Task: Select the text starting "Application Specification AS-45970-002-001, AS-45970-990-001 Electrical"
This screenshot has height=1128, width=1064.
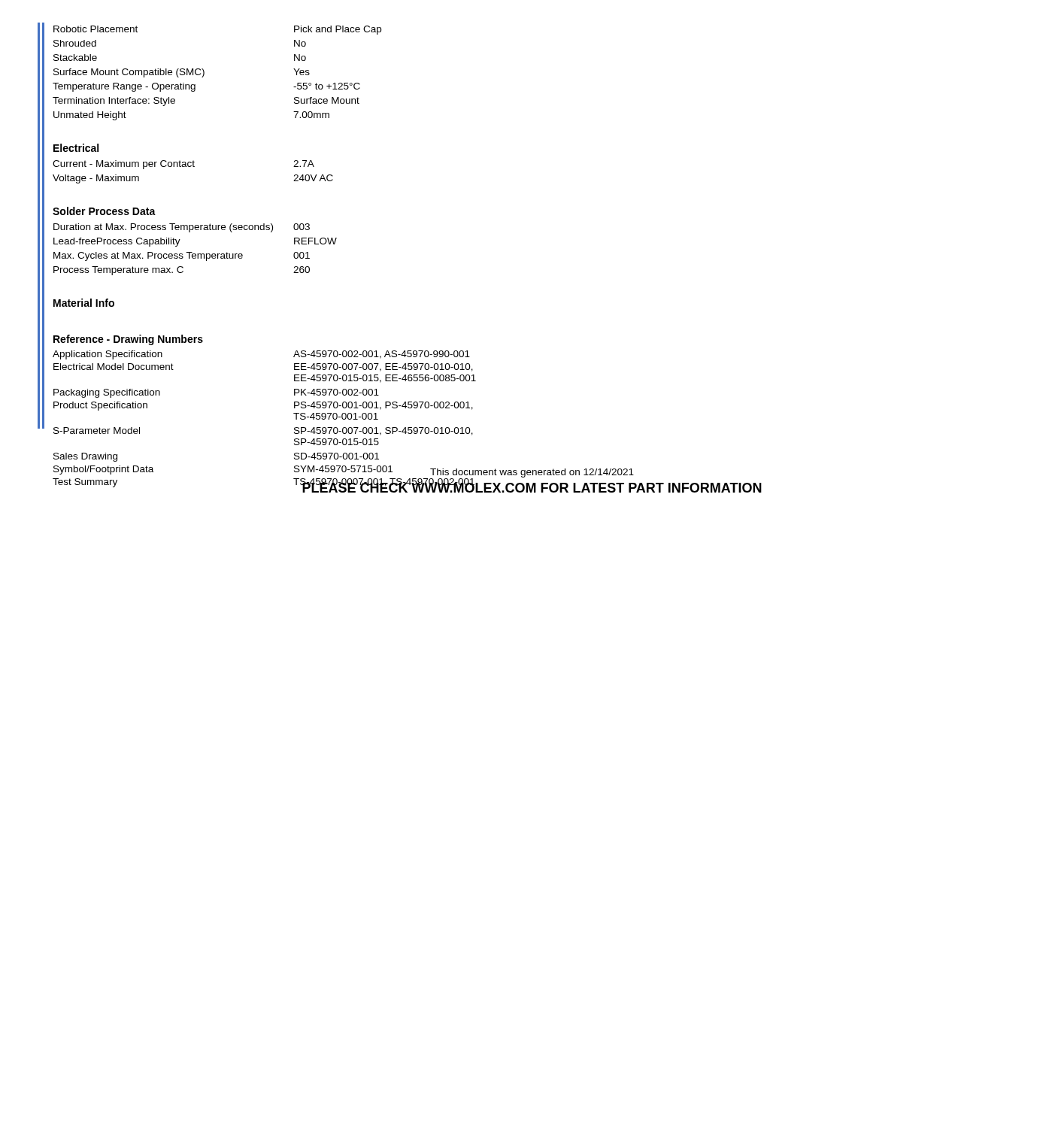Action: tap(384, 418)
